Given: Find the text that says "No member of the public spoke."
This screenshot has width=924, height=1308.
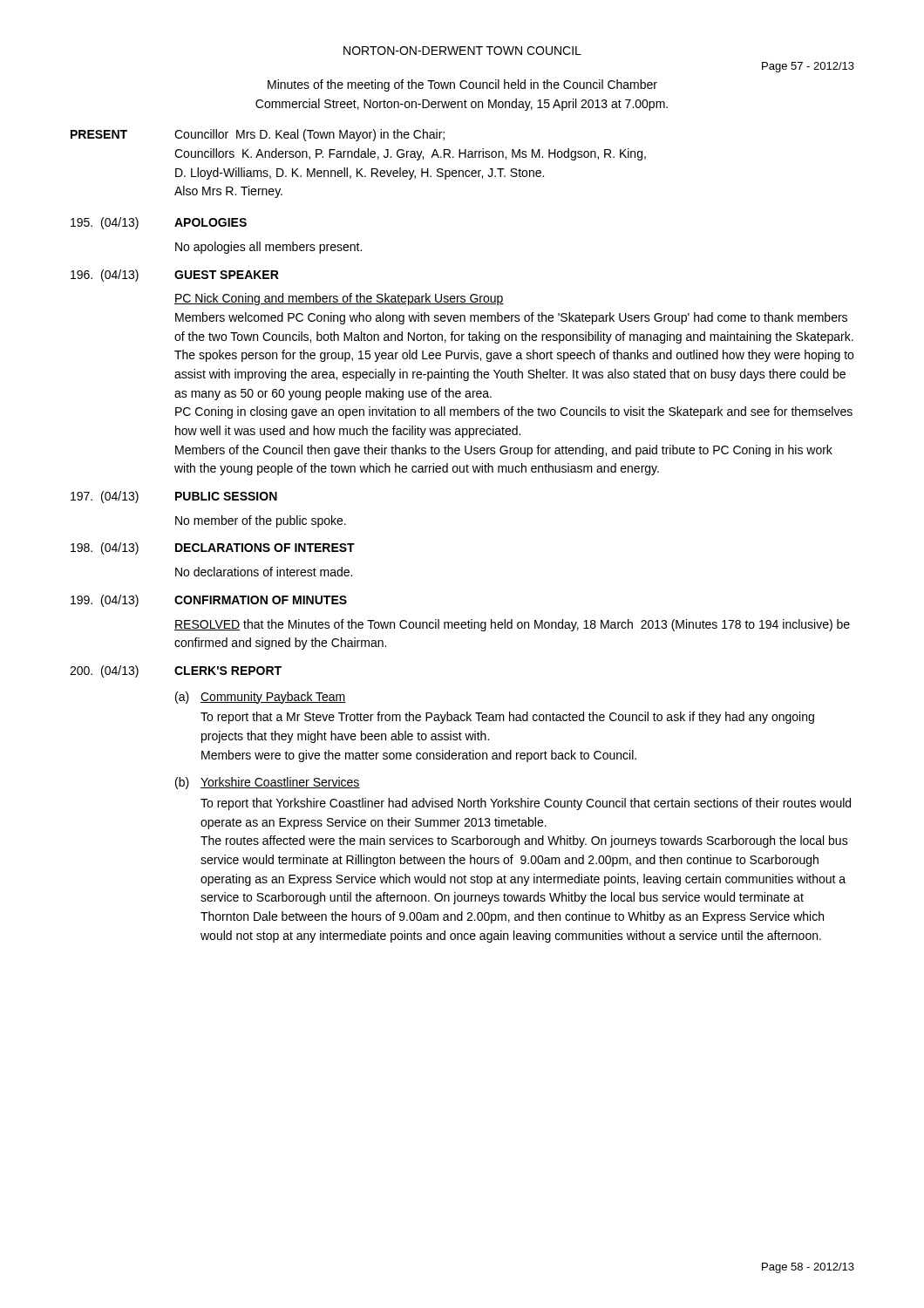Looking at the screenshot, I should click(x=260, y=520).
